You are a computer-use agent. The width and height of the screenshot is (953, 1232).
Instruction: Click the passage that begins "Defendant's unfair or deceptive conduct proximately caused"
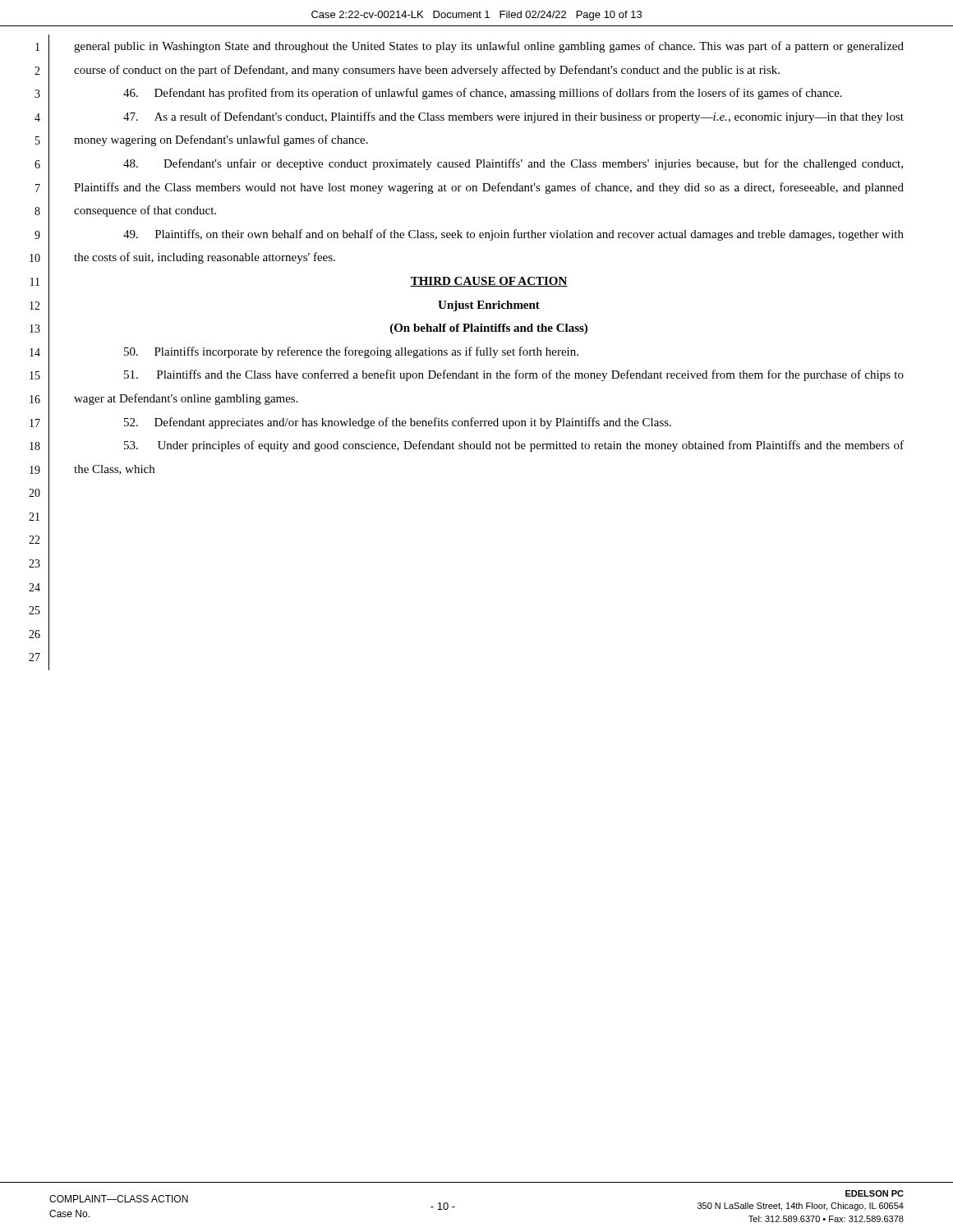point(489,187)
